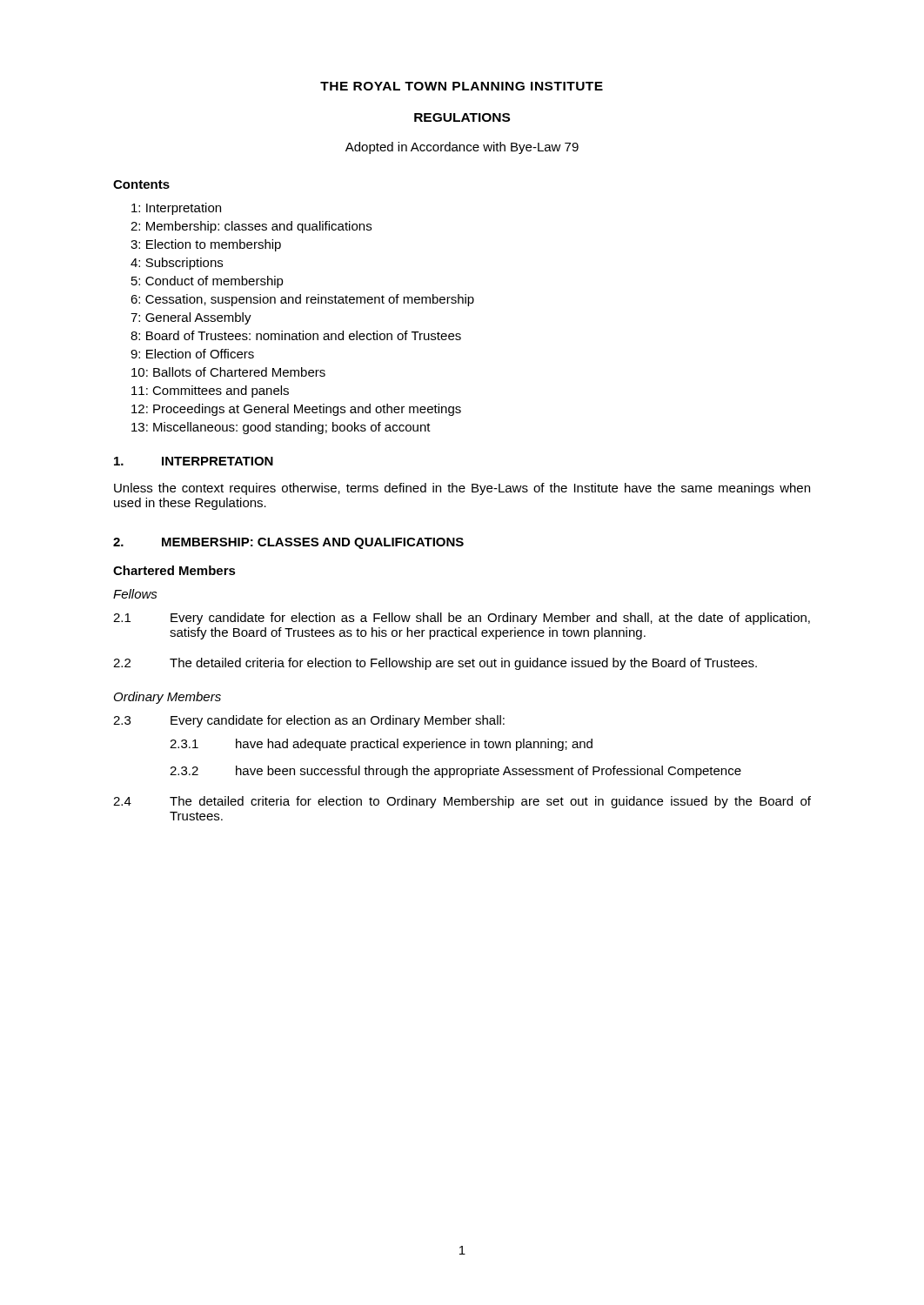Screen dimensions: 1305x924
Task: Click on the section header with the text "2. MEMBERSHIP: CLASSES AND QUALIFICATIONS"
Action: tap(289, 542)
